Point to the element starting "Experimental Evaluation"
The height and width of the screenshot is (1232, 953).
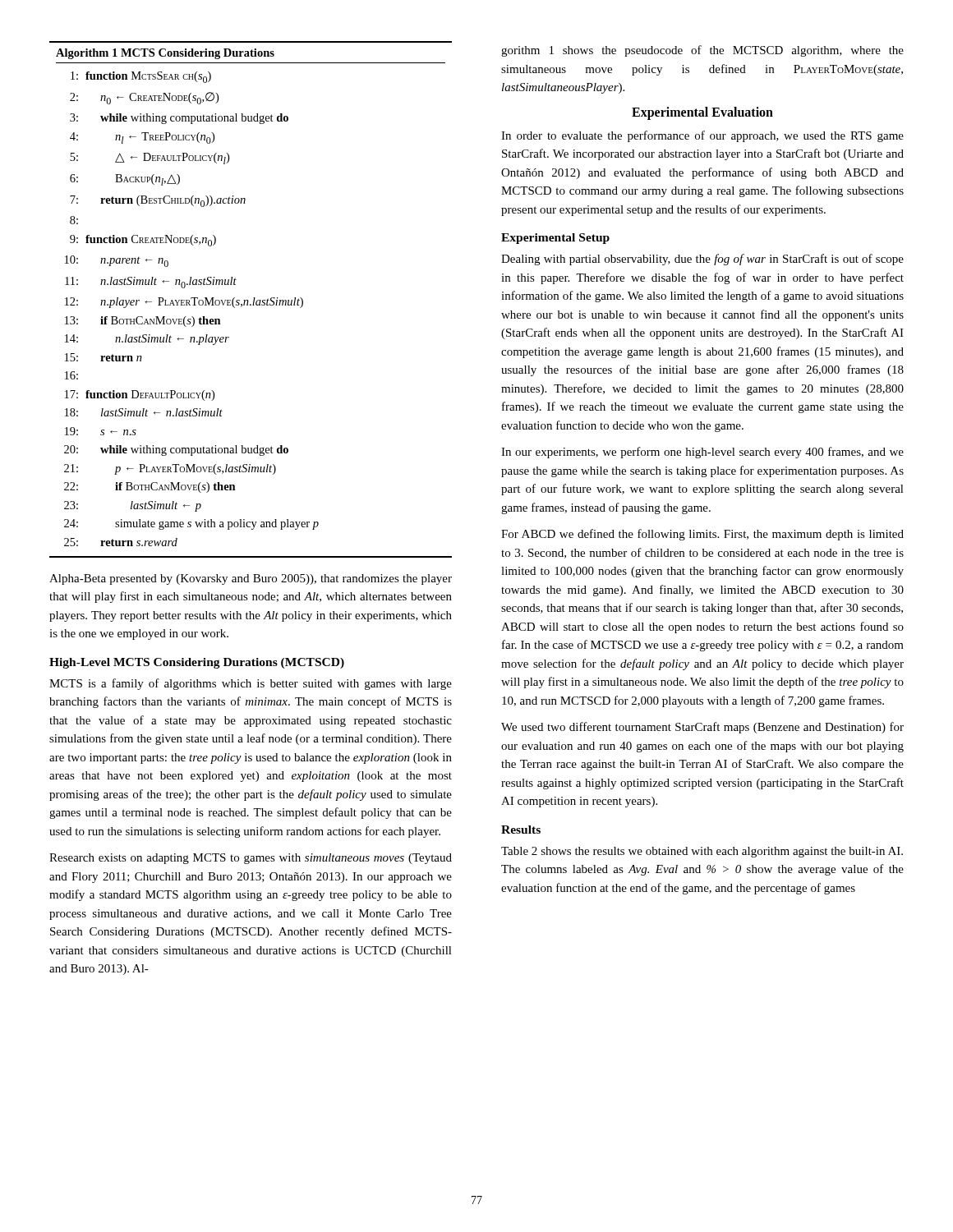click(x=702, y=112)
